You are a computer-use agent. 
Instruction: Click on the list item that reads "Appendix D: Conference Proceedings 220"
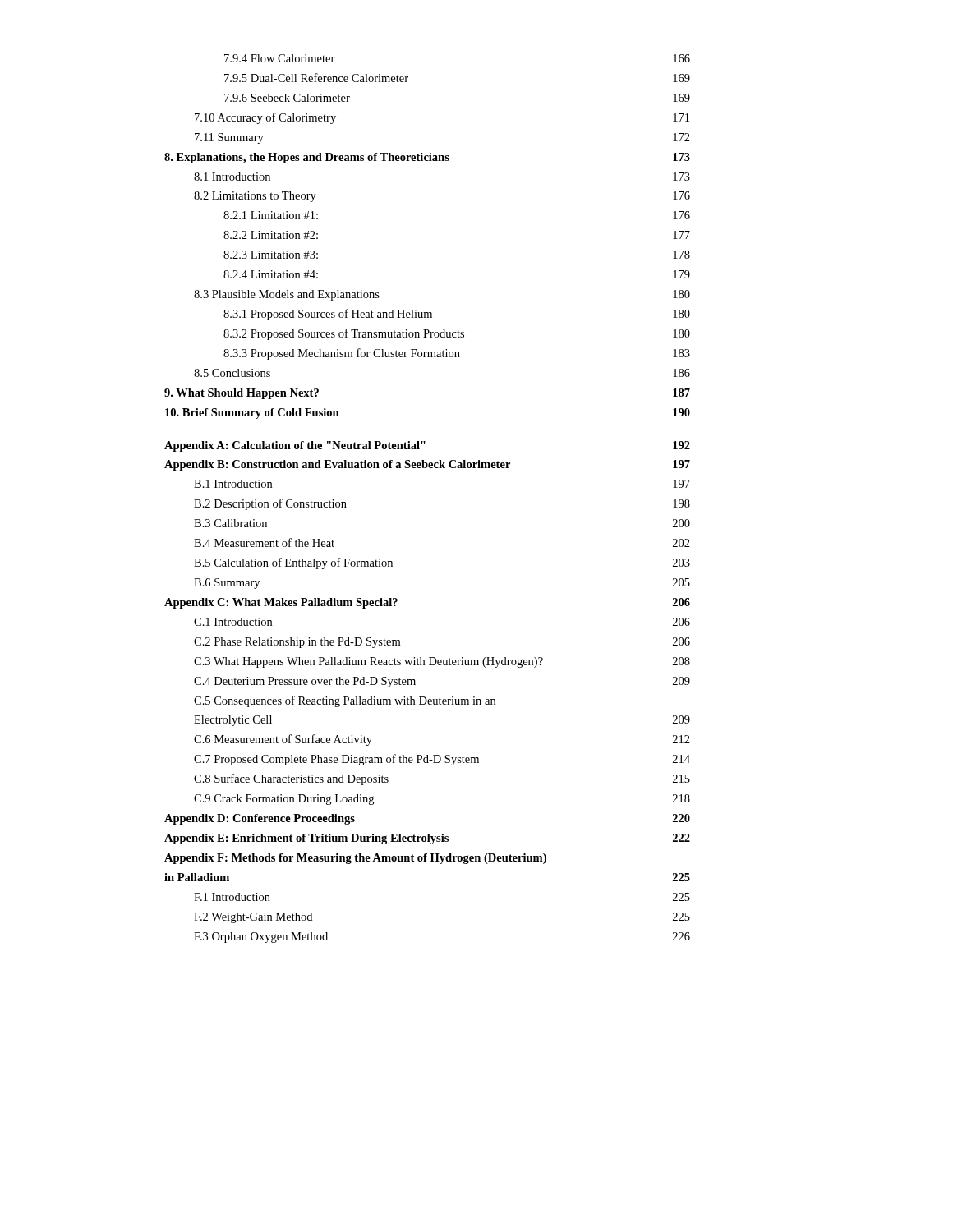(x=269, y=819)
